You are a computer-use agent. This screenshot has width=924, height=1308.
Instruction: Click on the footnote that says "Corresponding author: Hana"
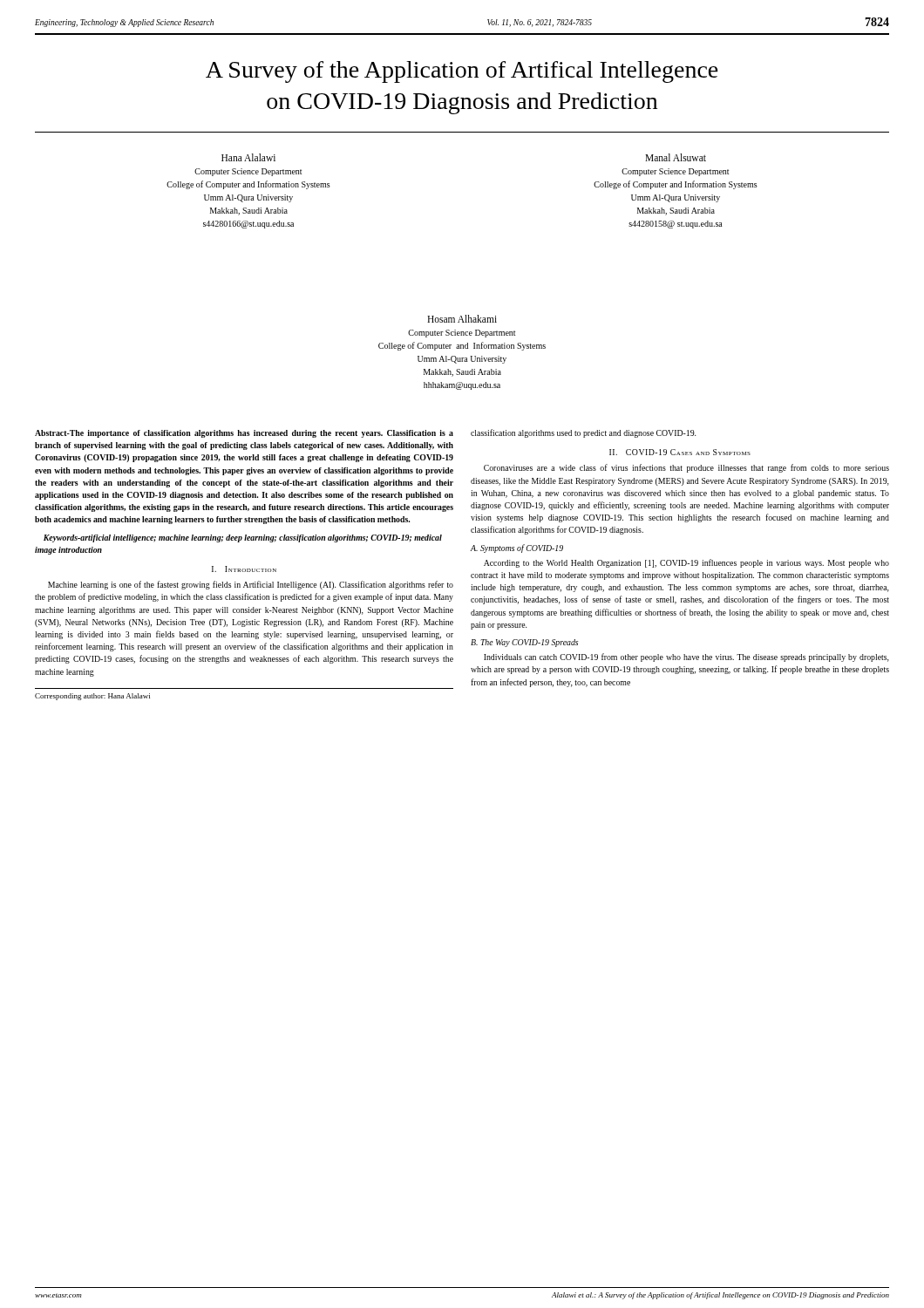93,696
